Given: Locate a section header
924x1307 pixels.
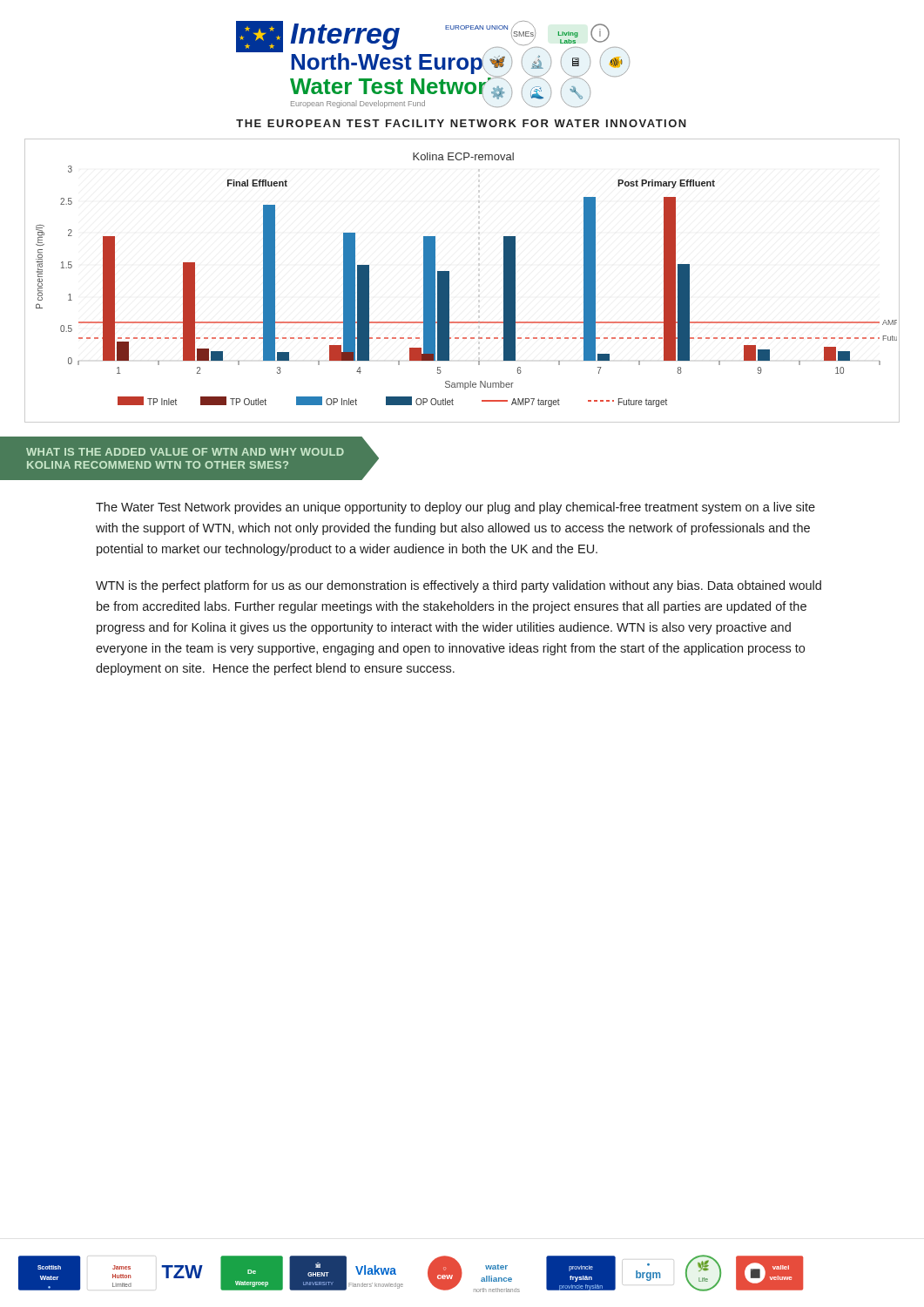Looking at the screenshot, I should point(185,458).
